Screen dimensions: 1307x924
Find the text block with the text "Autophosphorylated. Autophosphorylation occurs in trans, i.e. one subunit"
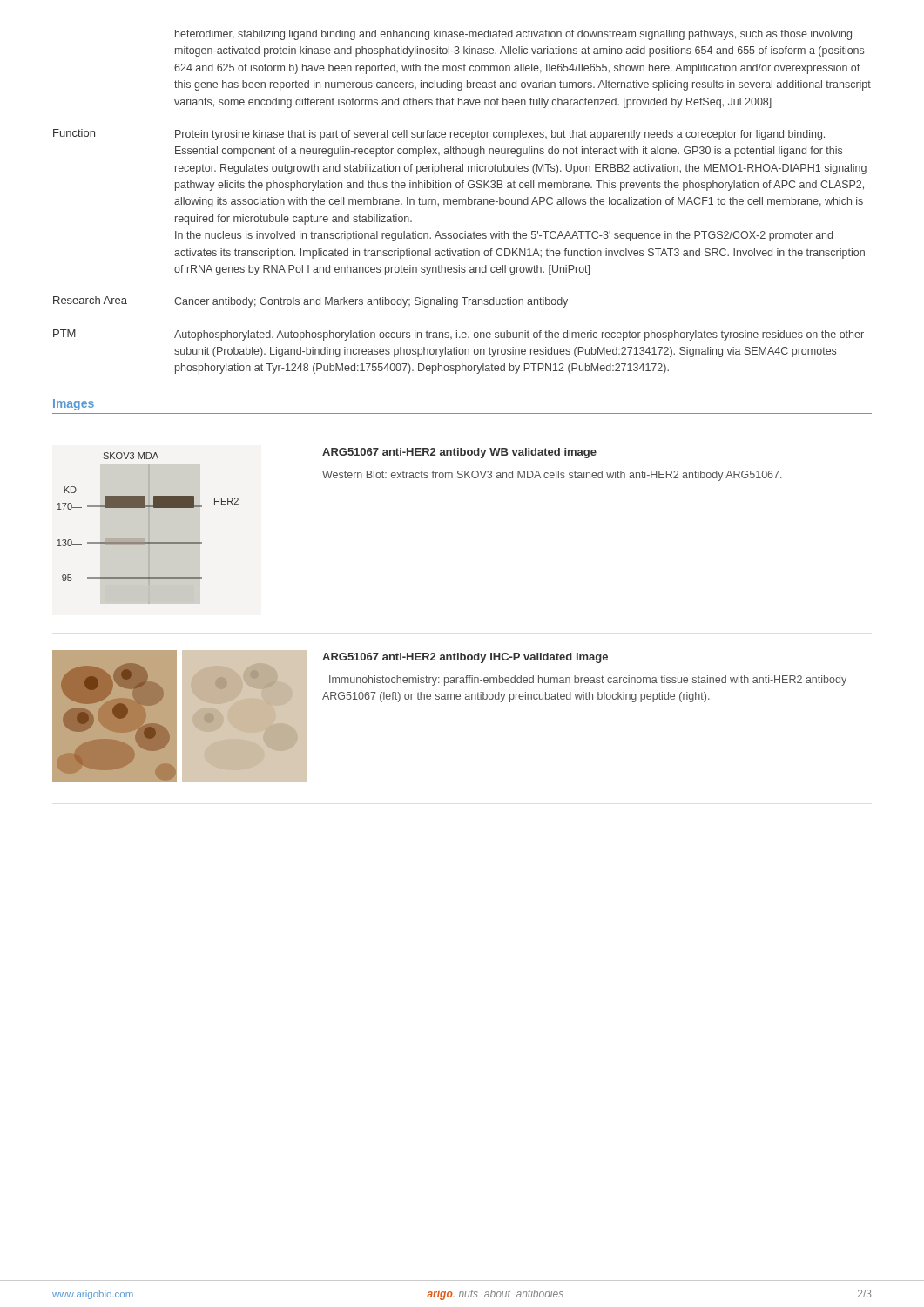coord(519,351)
